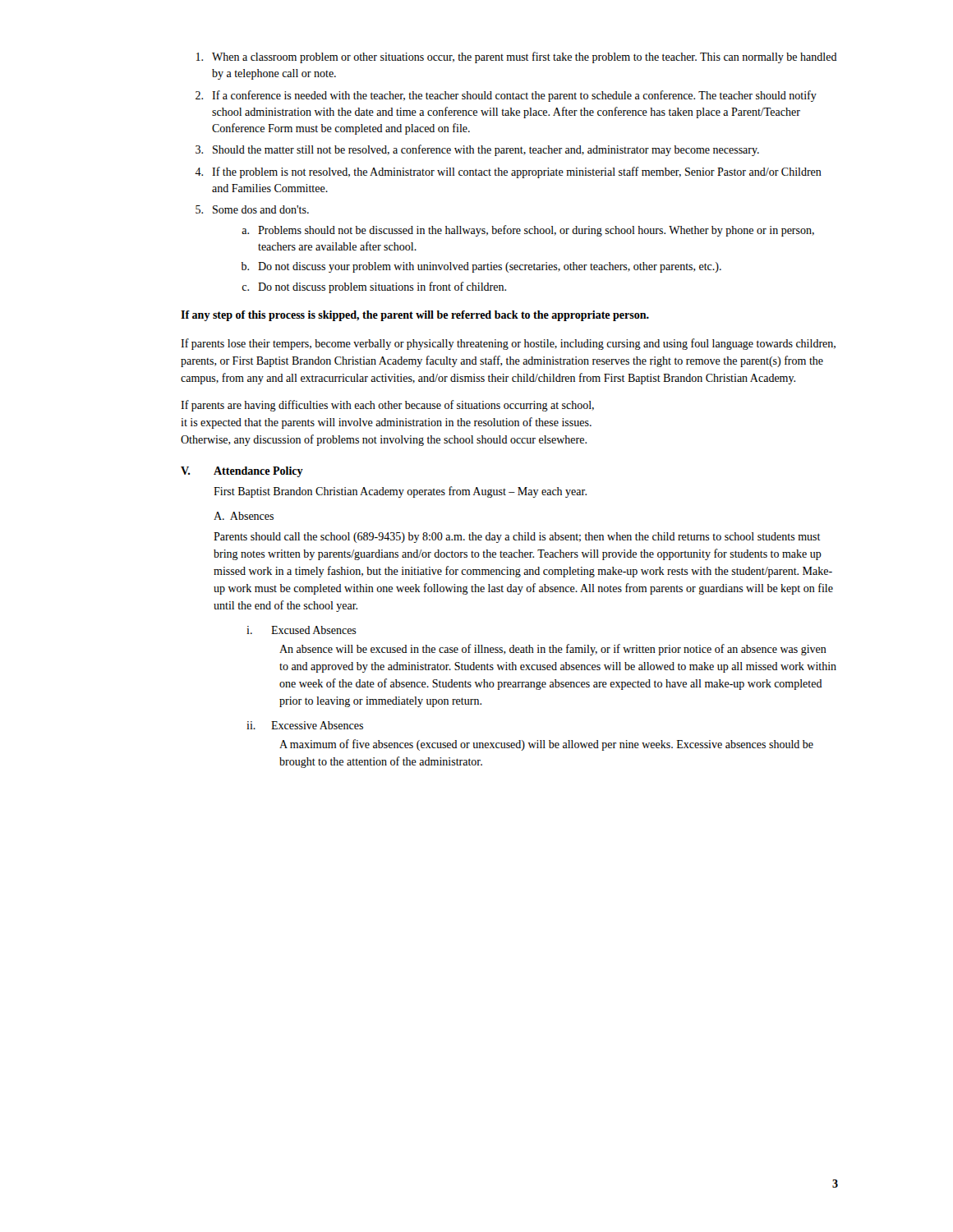Click on the element starting "b. Do not discuss your"
This screenshot has height=1232, width=953.
(476, 267)
